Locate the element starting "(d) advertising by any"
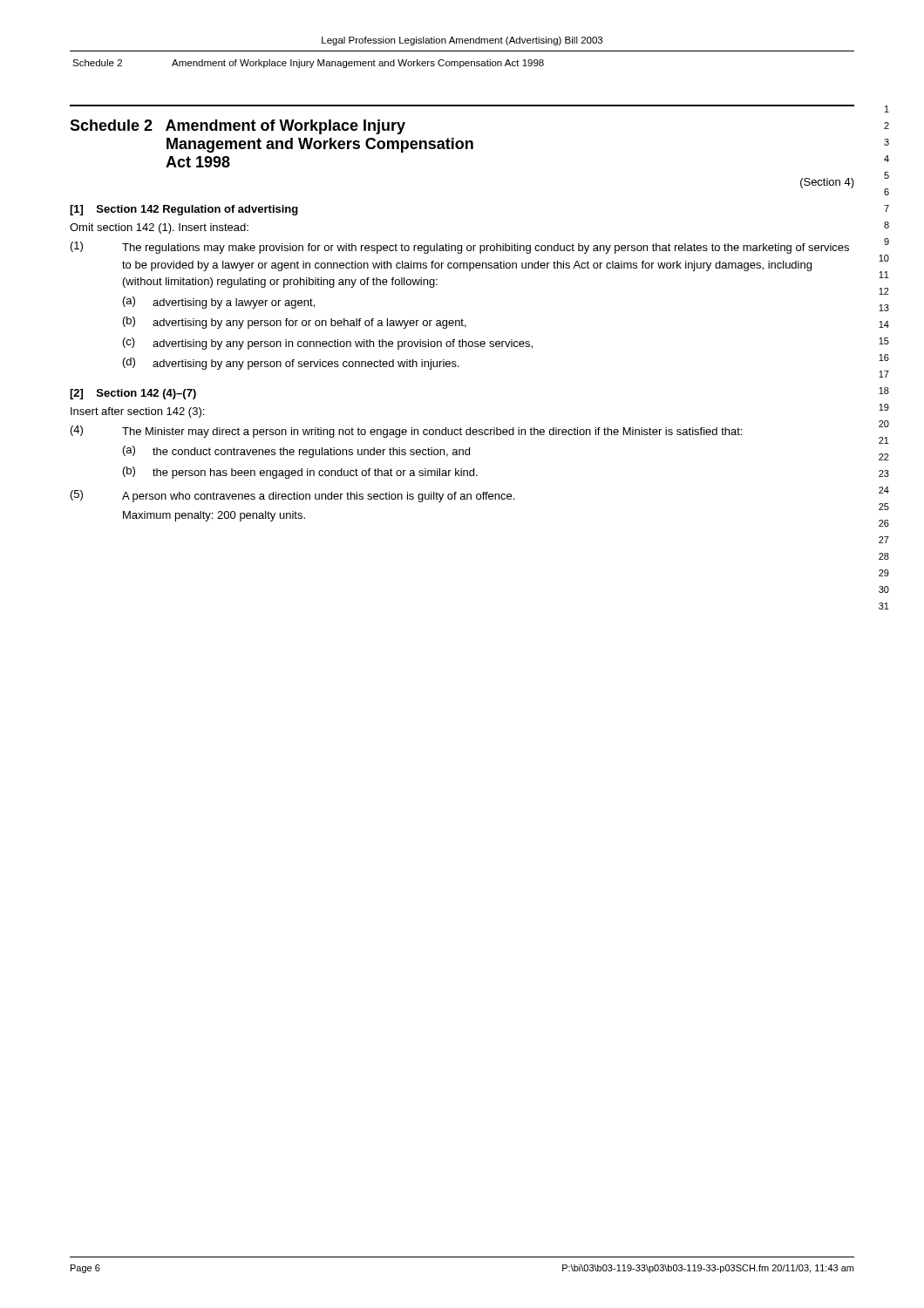Image resolution: width=924 pixels, height=1308 pixels. pyautogui.click(x=291, y=364)
